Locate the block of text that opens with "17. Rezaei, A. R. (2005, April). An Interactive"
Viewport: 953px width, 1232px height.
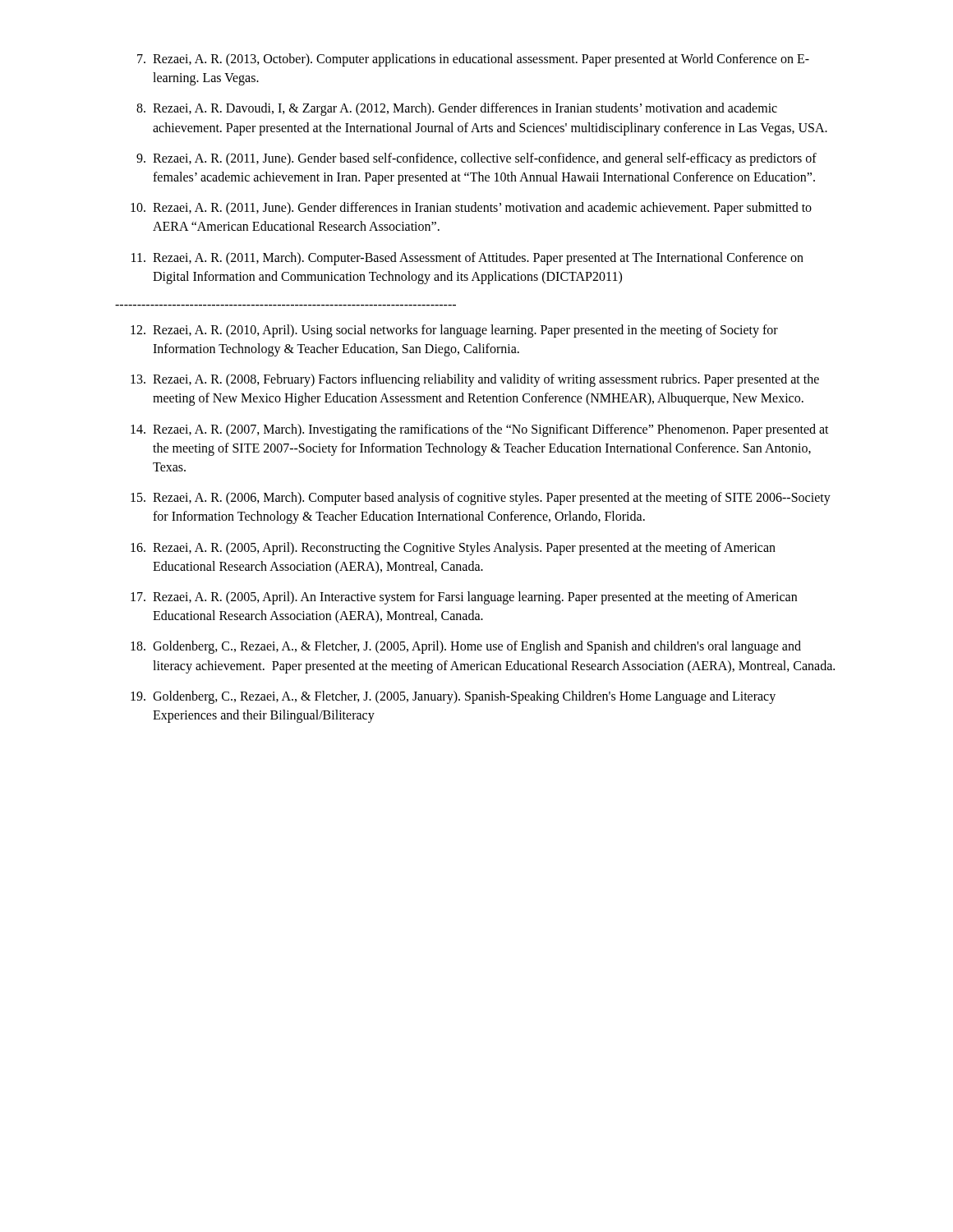(x=476, y=606)
